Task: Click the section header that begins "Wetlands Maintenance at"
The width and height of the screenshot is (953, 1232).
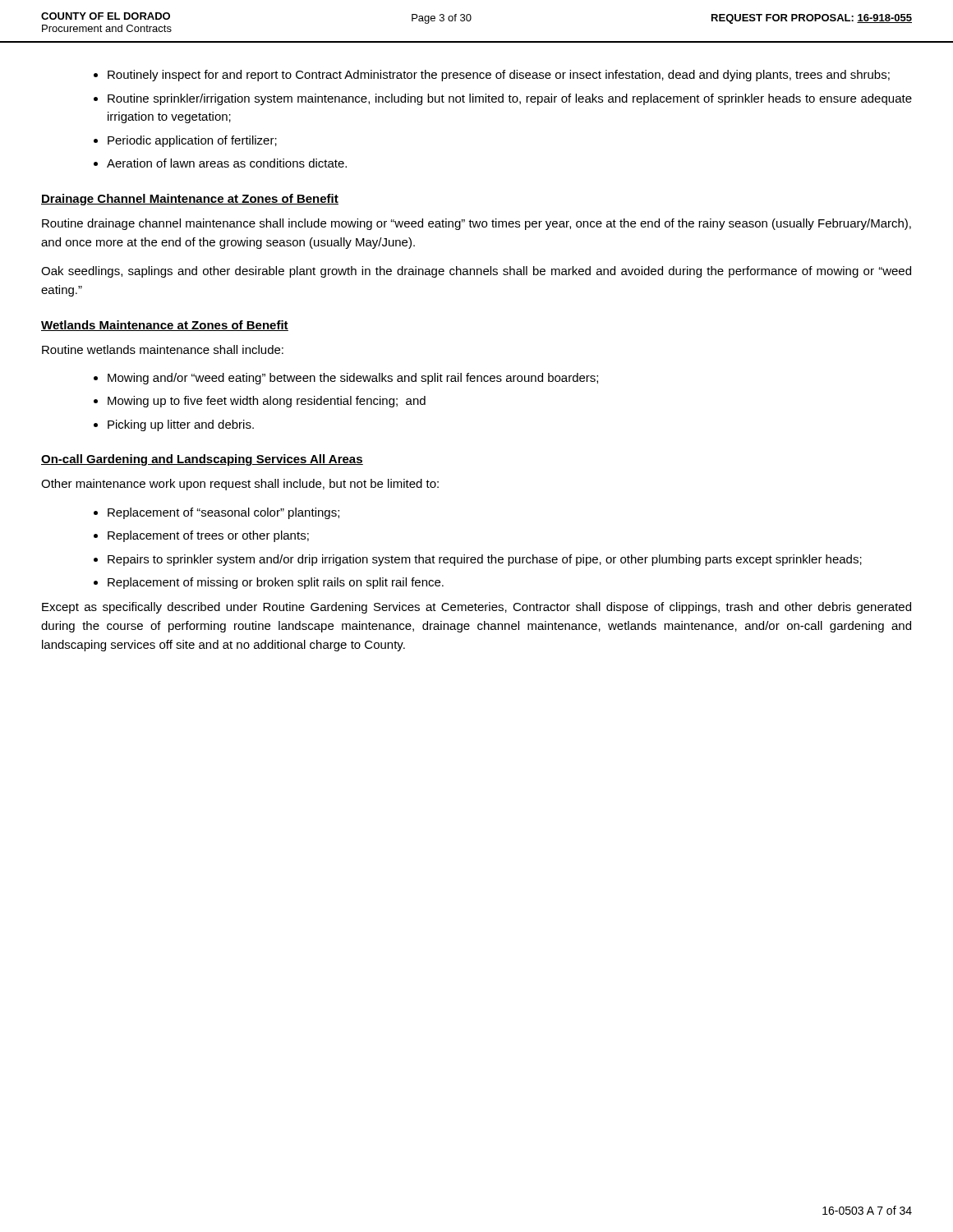Action: point(165,324)
